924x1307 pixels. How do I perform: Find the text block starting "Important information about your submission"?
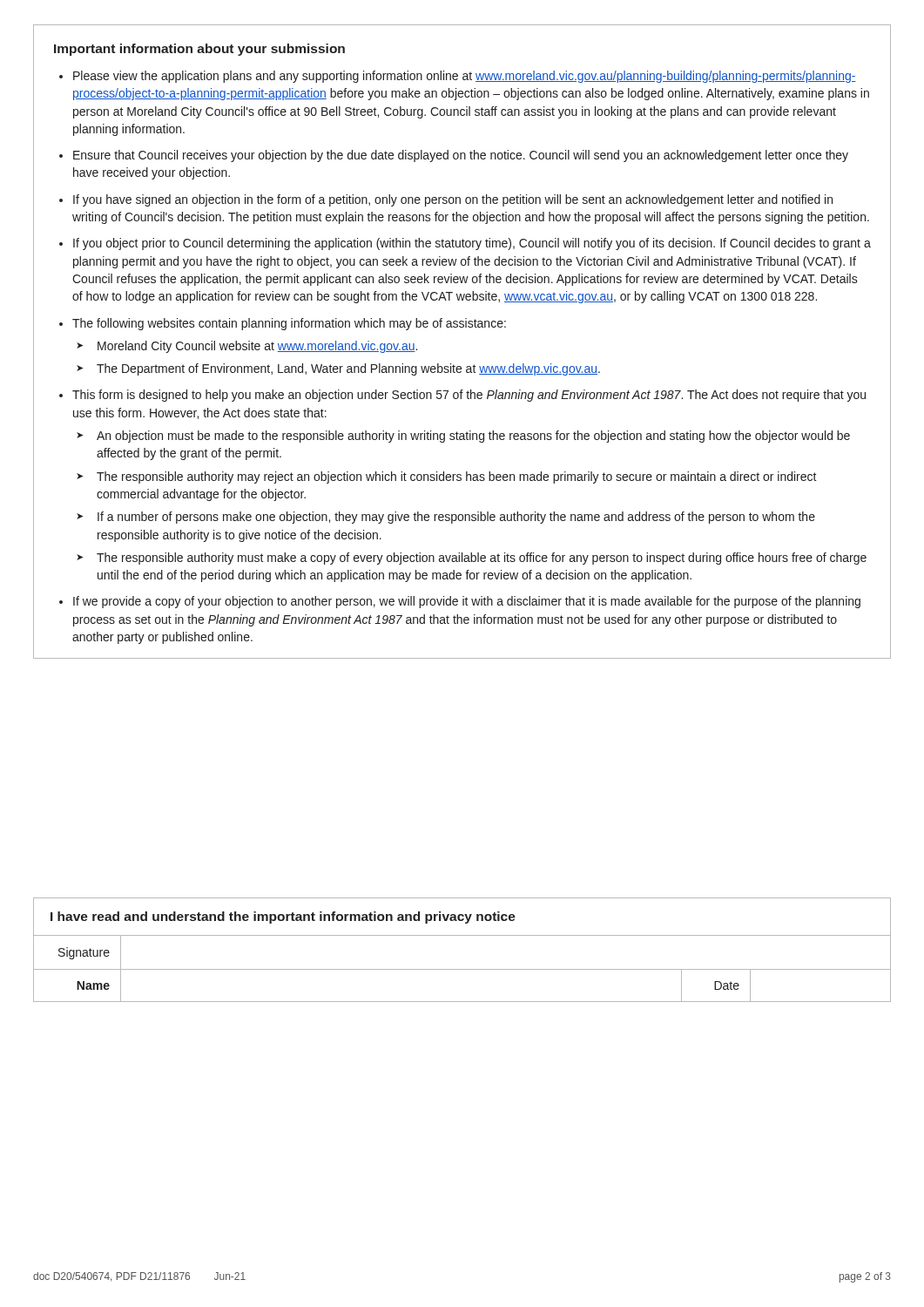(x=199, y=48)
